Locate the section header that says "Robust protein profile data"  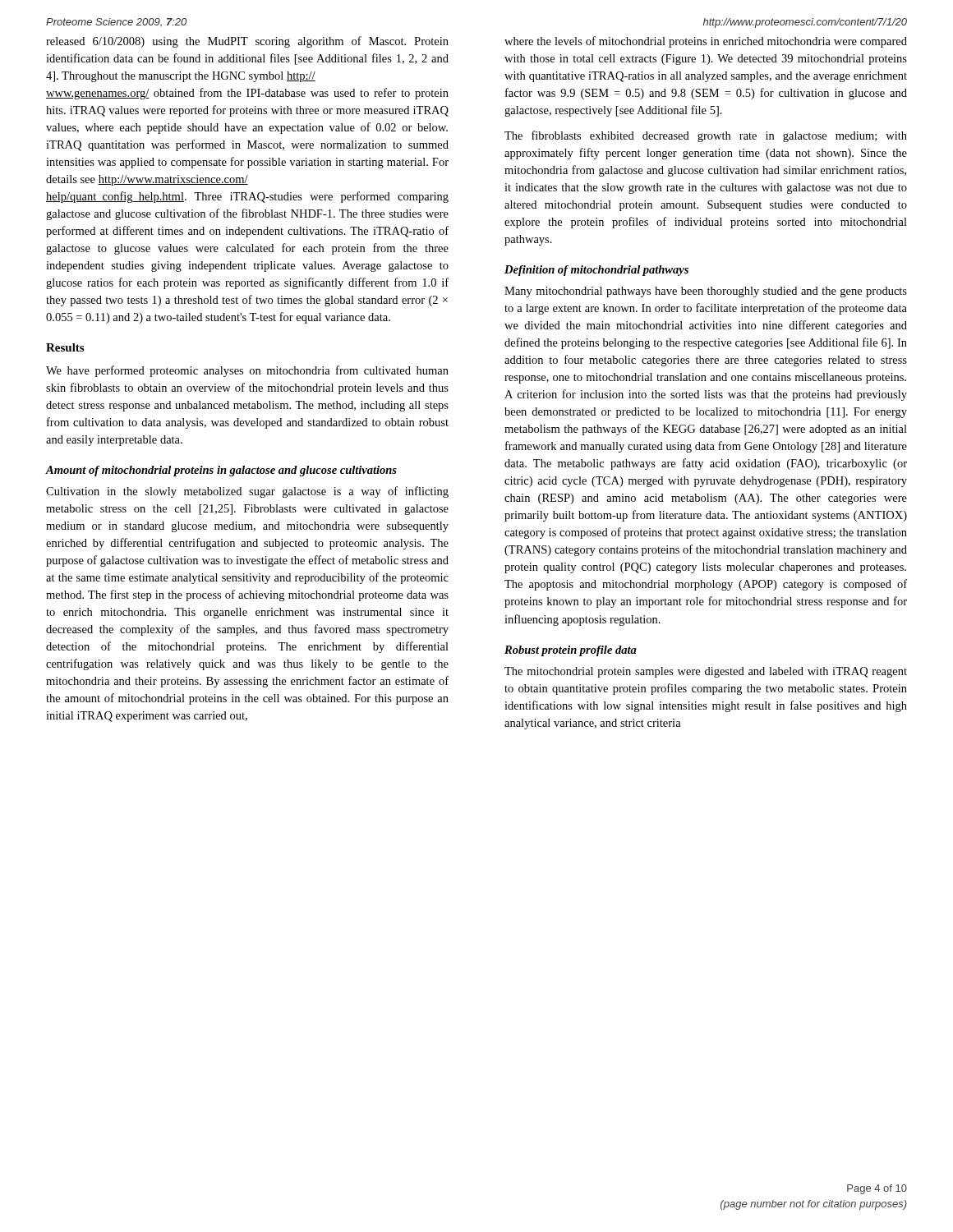pos(570,649)
